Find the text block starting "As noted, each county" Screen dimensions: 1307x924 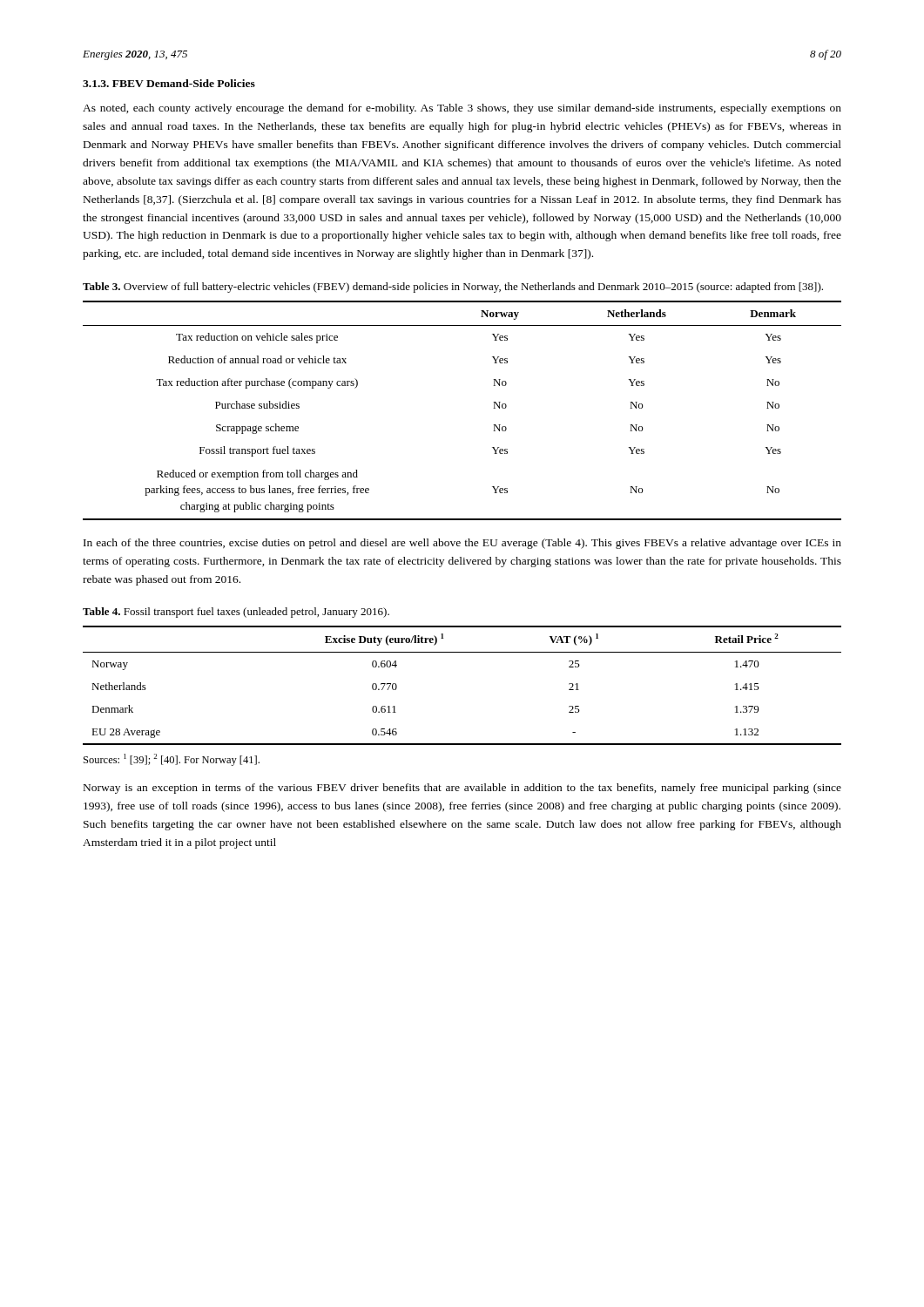[462, 180]
